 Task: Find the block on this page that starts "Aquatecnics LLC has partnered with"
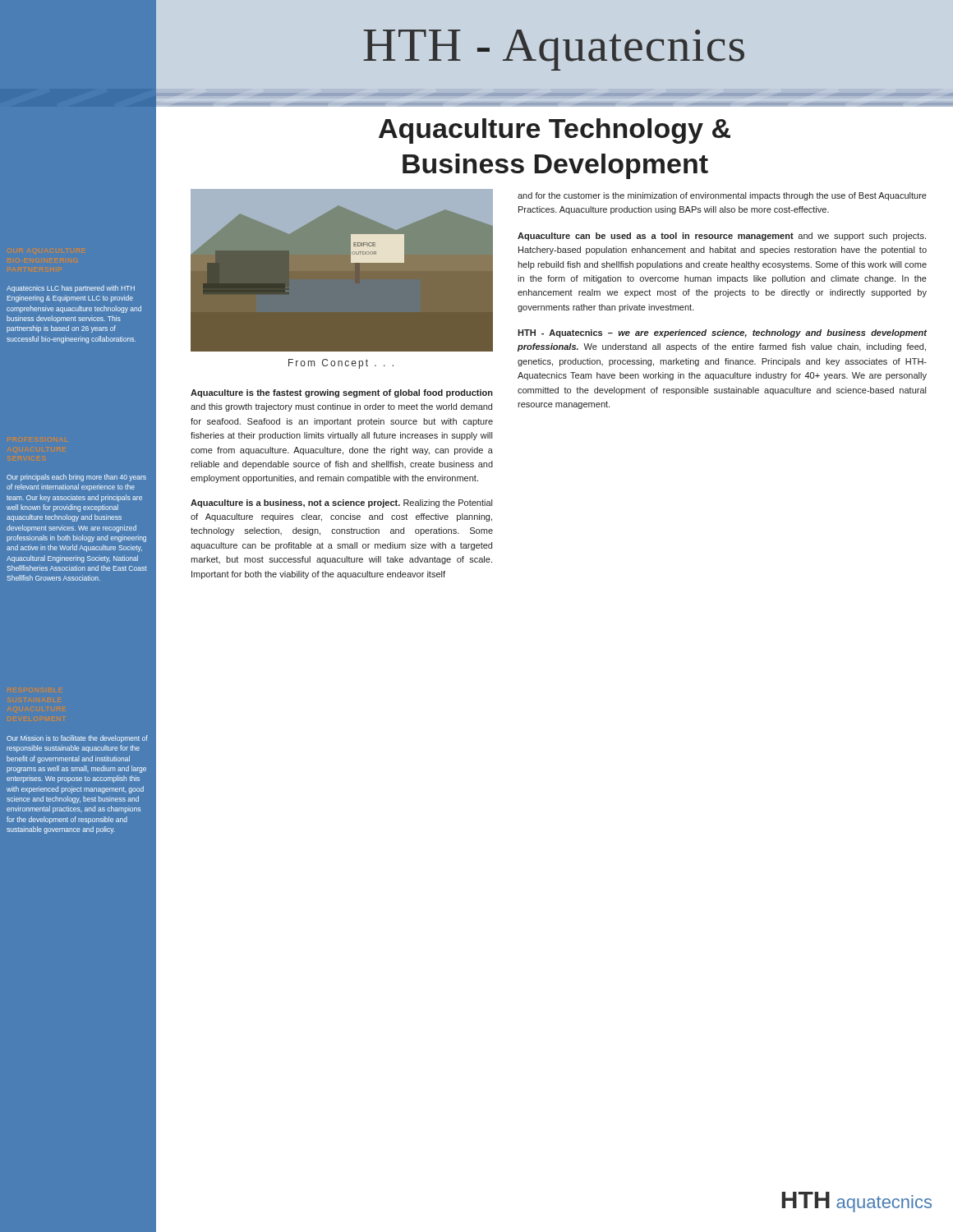74,314
